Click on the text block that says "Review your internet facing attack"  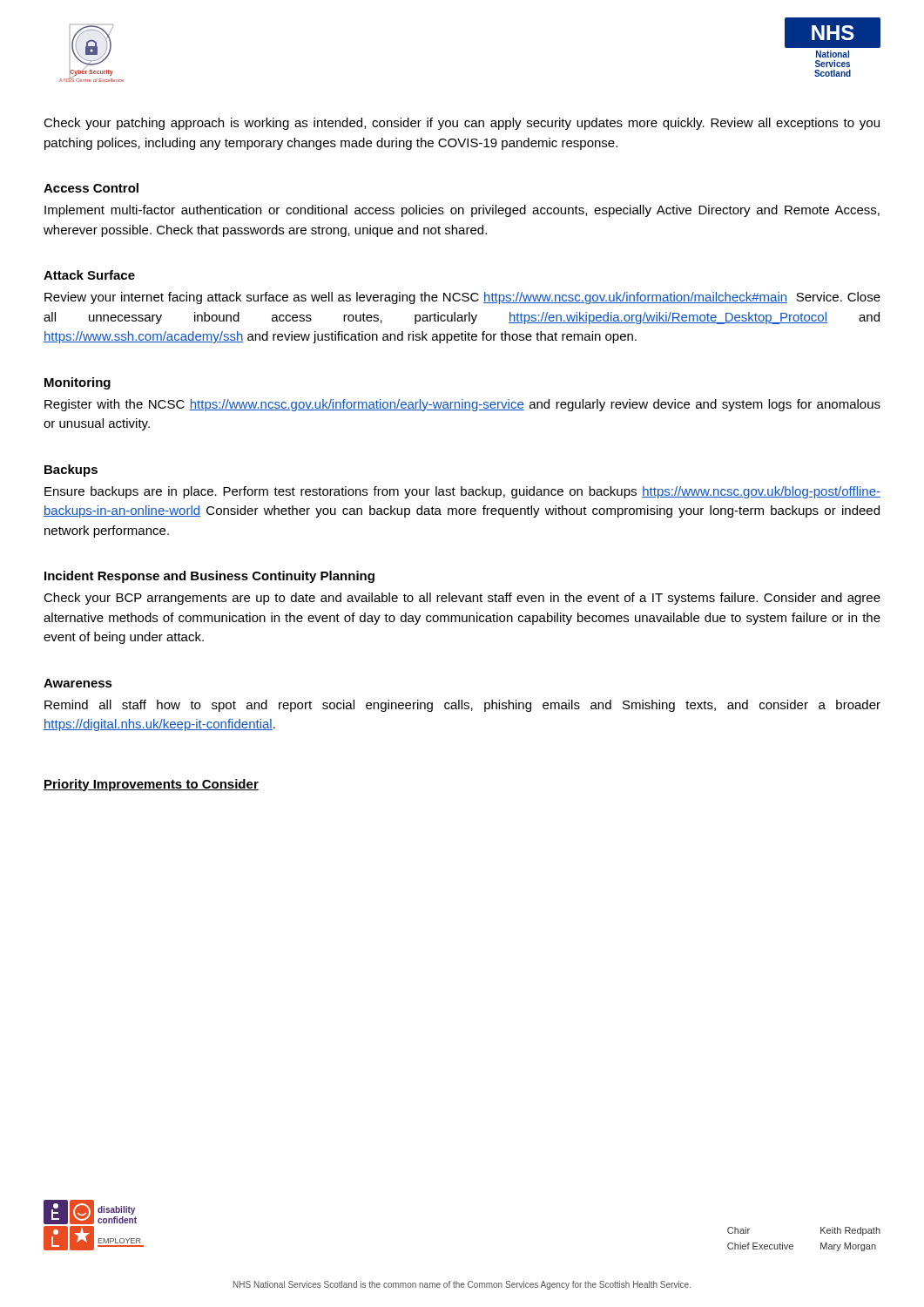pos(462,316)
